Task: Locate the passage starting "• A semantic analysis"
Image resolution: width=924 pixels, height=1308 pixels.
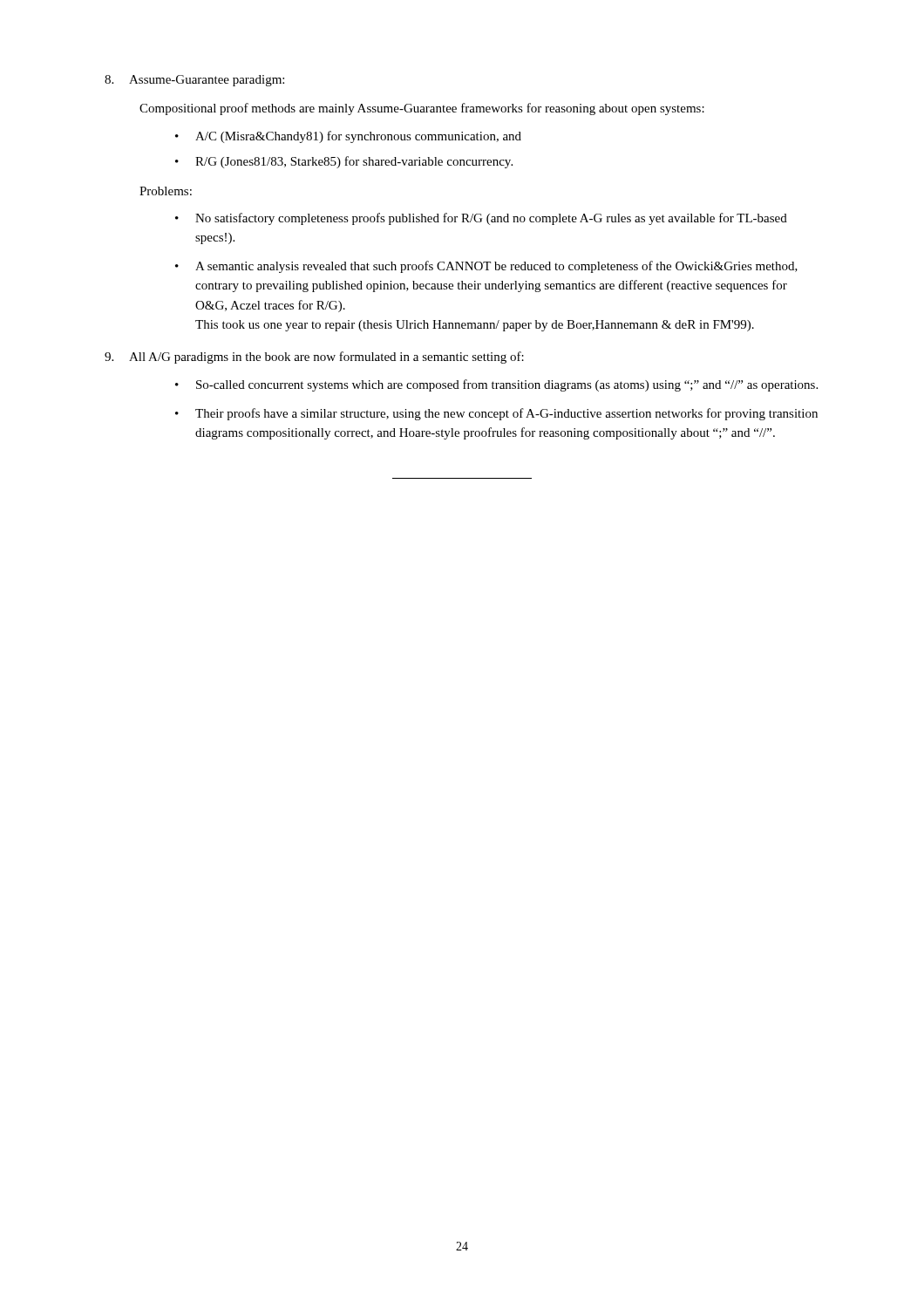Action: pyautogui.click(x=497, y=295)
